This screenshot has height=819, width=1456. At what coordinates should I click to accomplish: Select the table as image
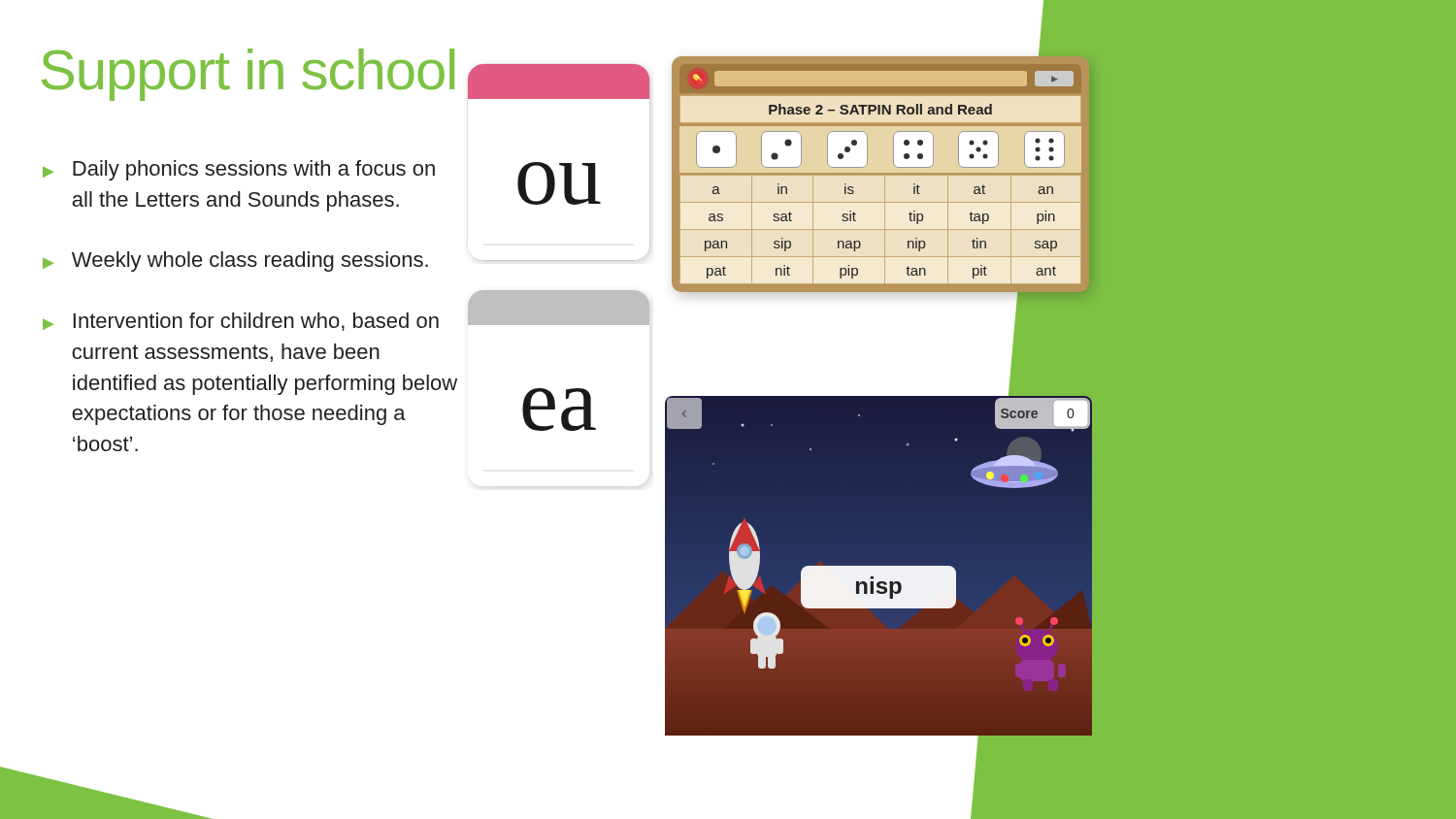pos(880,174)
